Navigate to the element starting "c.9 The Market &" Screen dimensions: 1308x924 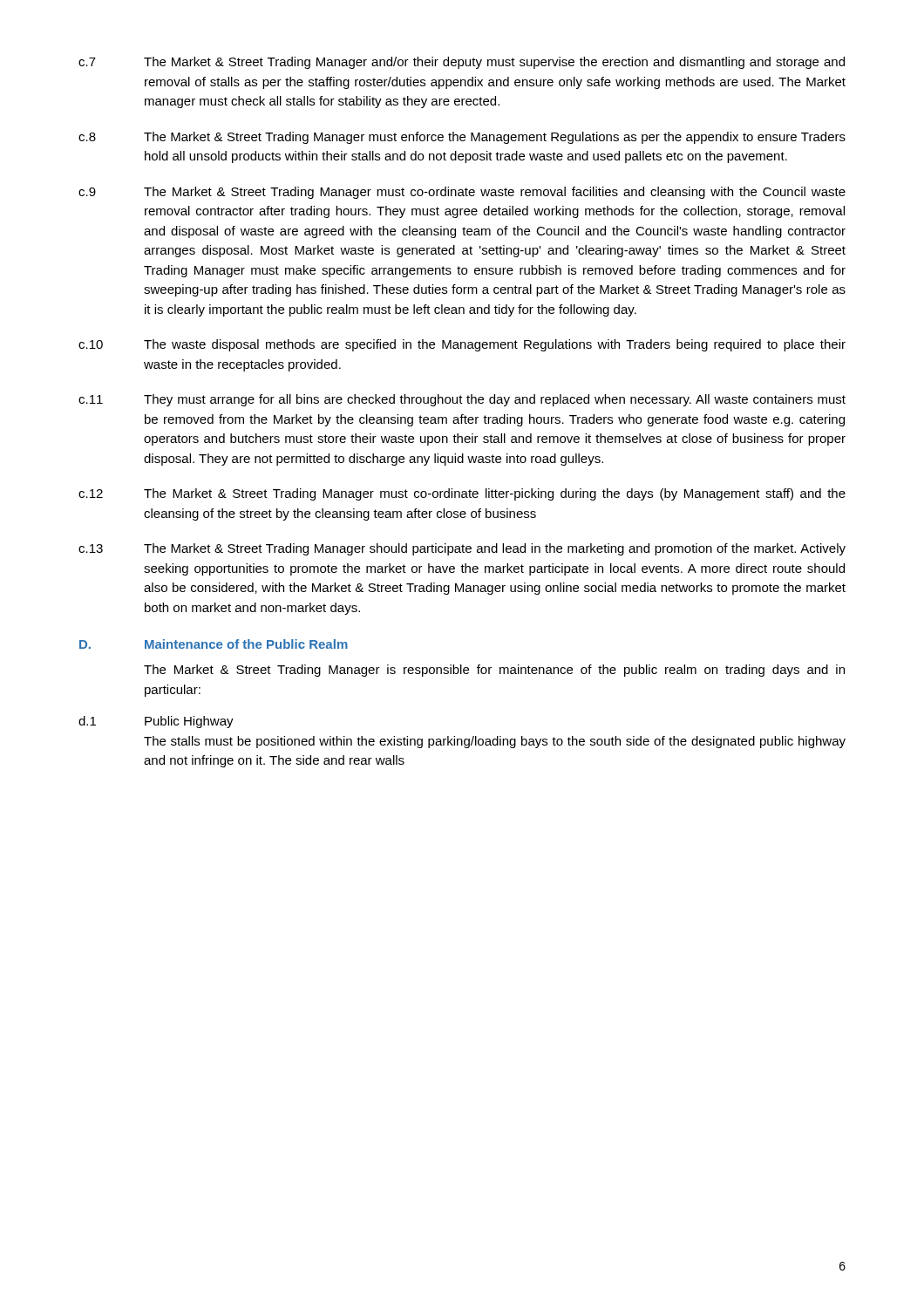[x=462, y=250]
